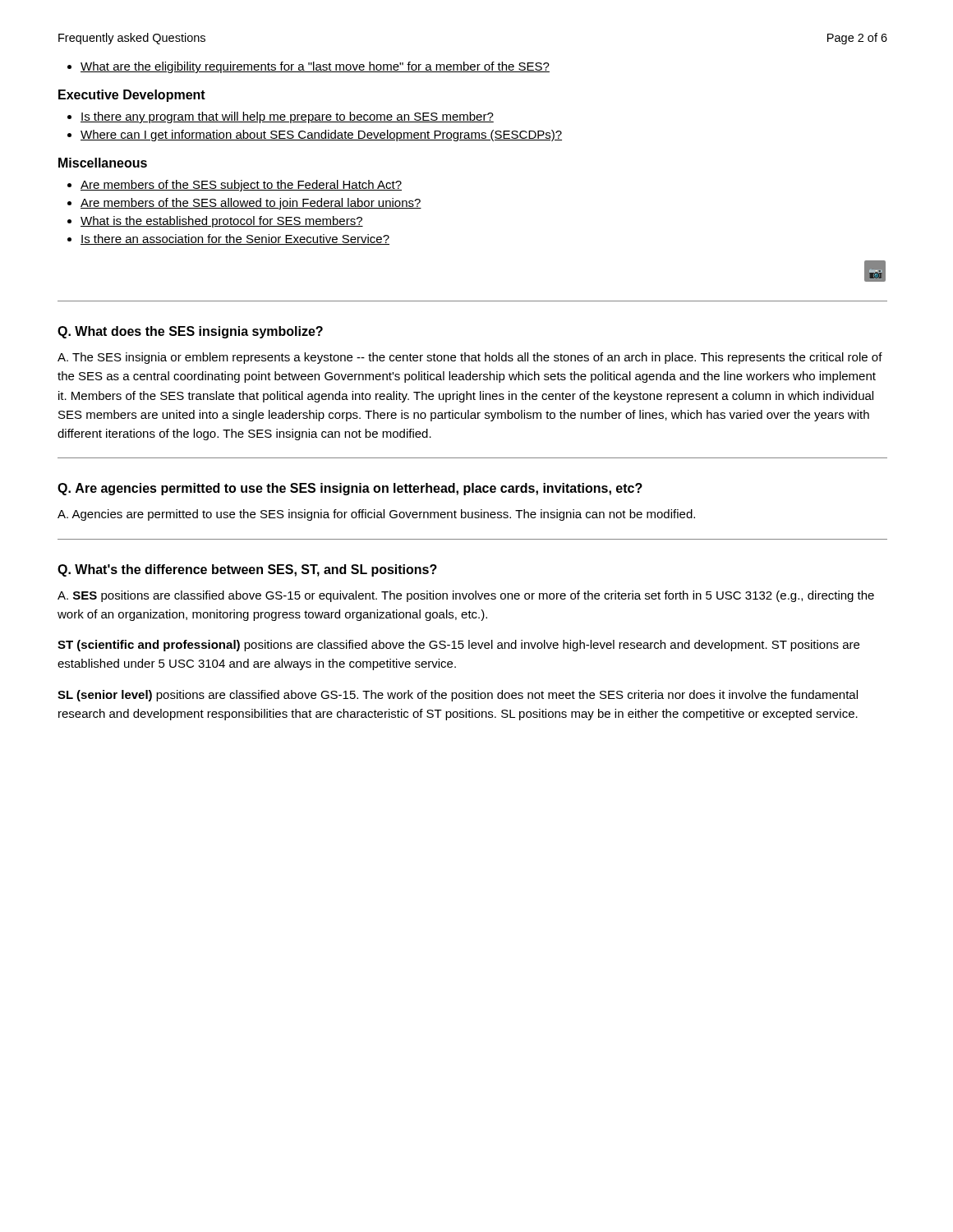Locate the block of text that opens with "Are members of the SES allowed to join"
The image size is (953, 1232).
[x=251, y=202]
